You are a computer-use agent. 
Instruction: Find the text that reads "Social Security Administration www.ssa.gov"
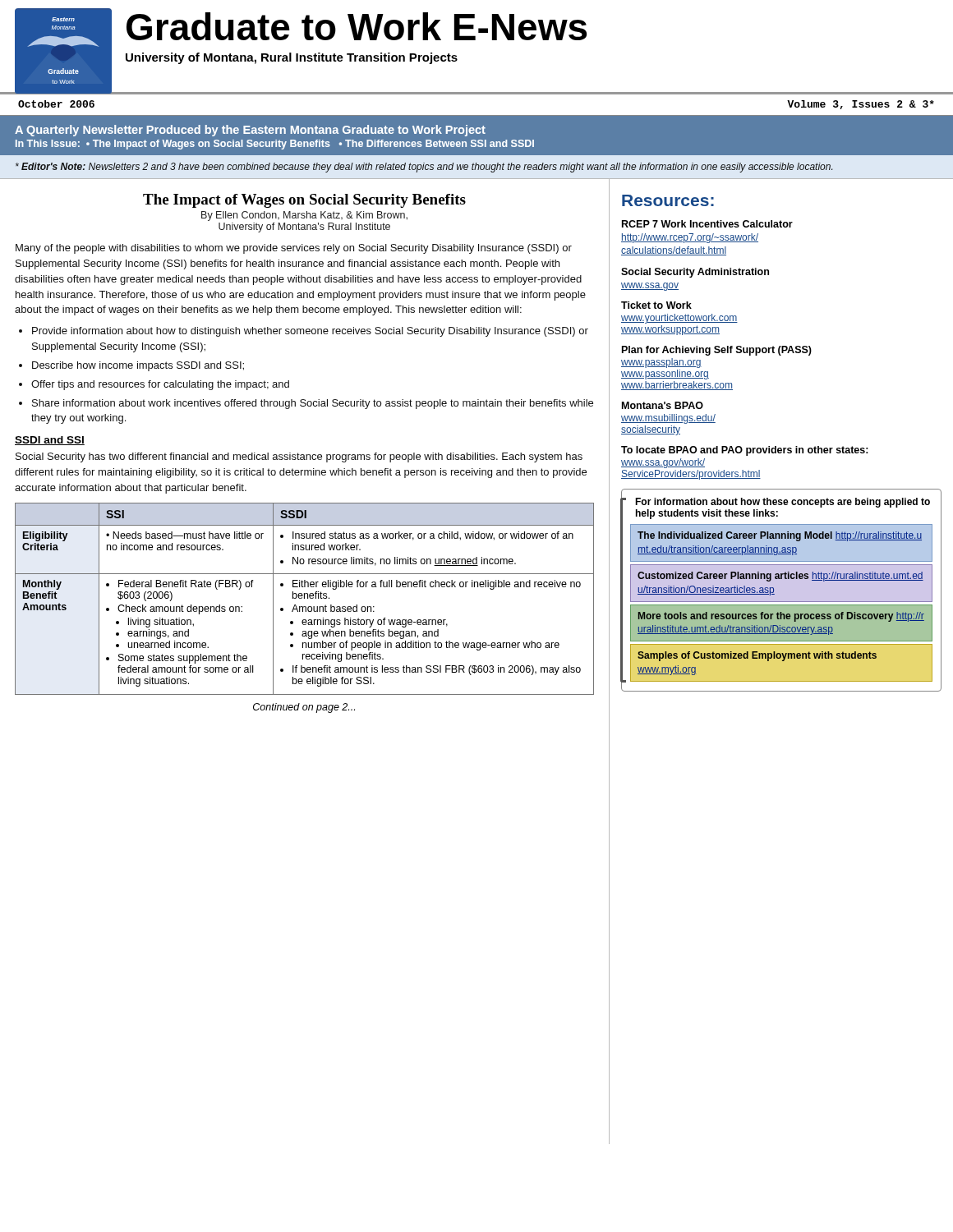(x=695, y=273)
